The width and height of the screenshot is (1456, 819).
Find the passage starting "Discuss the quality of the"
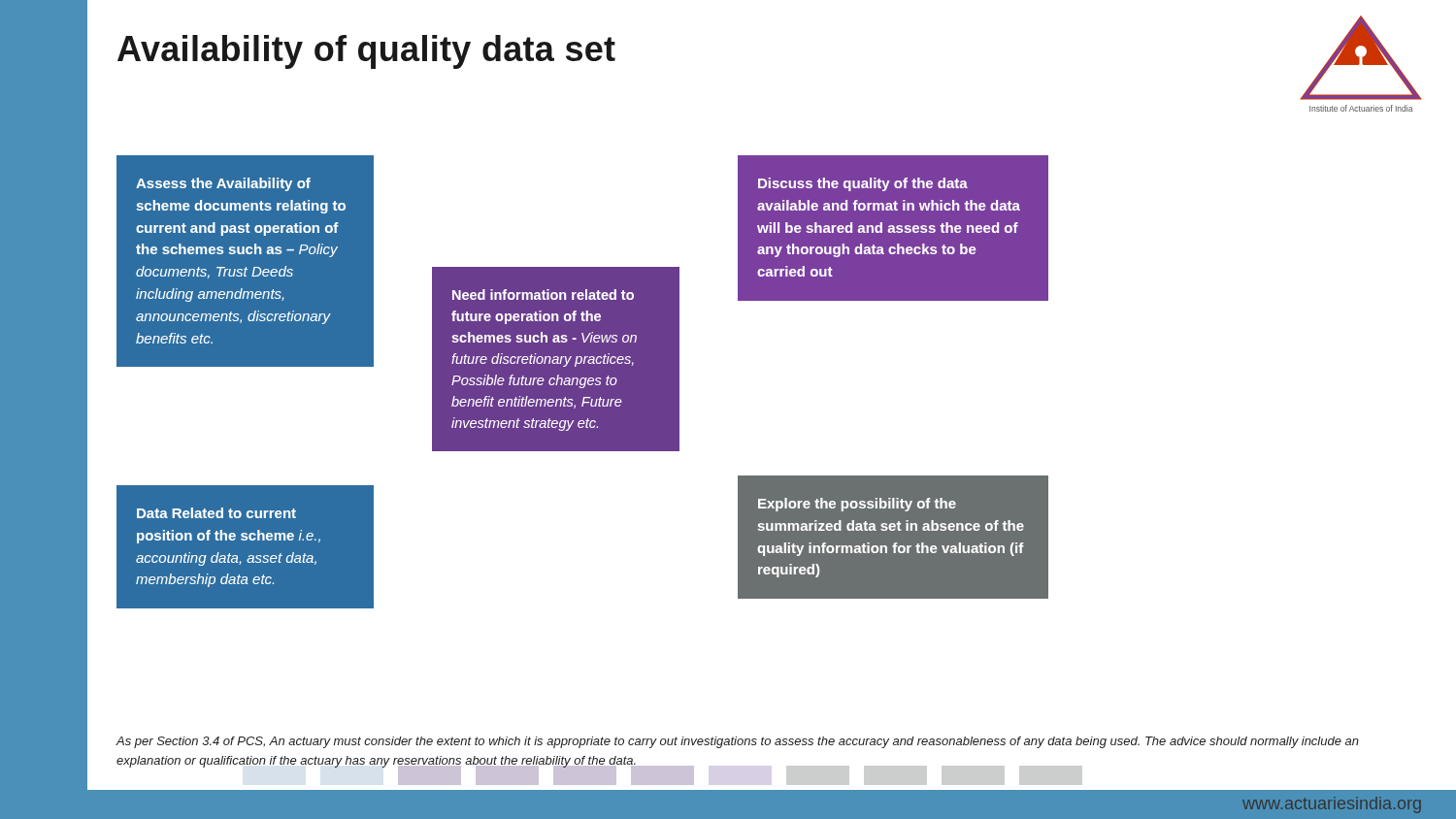889,227
